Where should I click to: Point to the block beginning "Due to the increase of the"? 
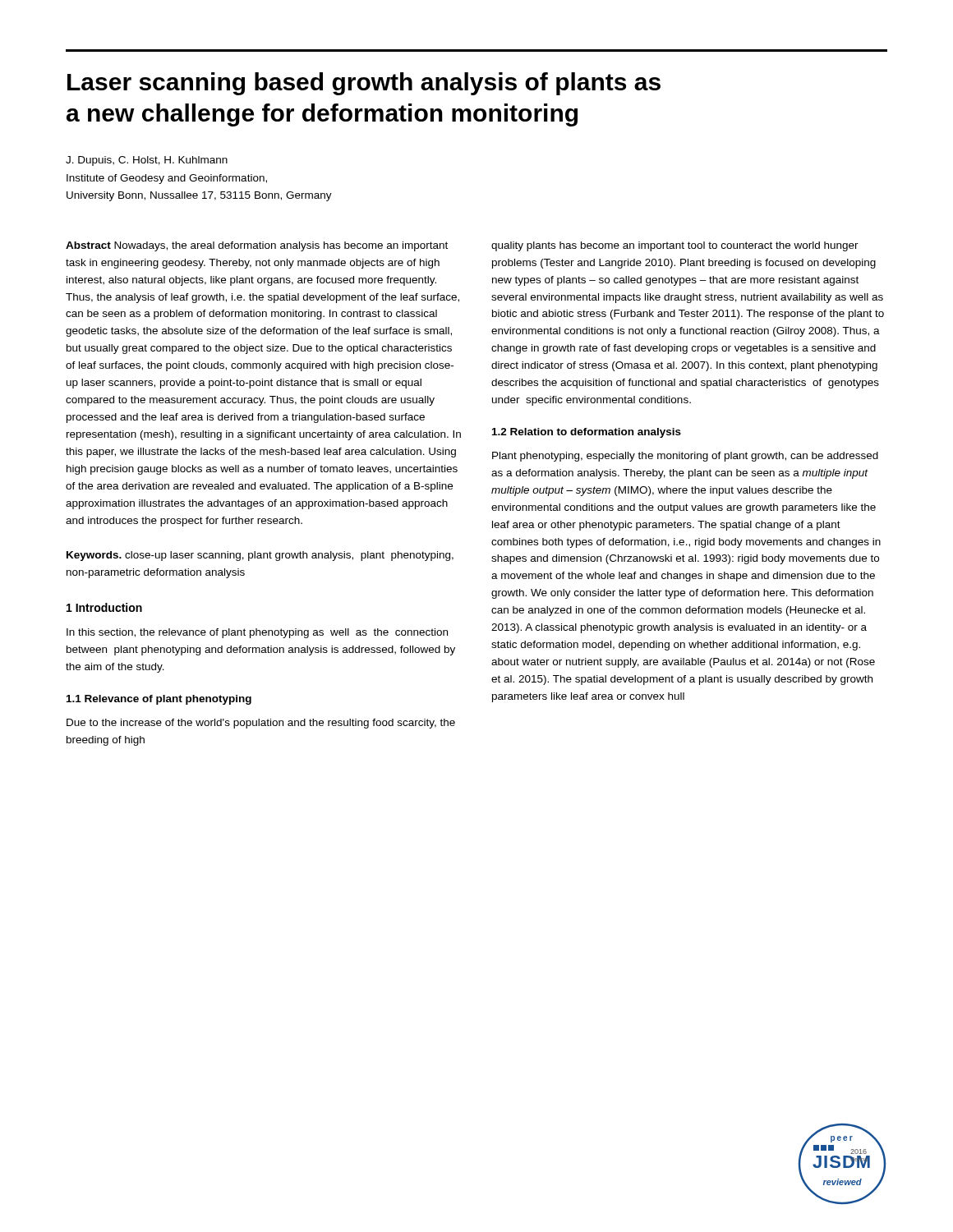pos(264,732)
